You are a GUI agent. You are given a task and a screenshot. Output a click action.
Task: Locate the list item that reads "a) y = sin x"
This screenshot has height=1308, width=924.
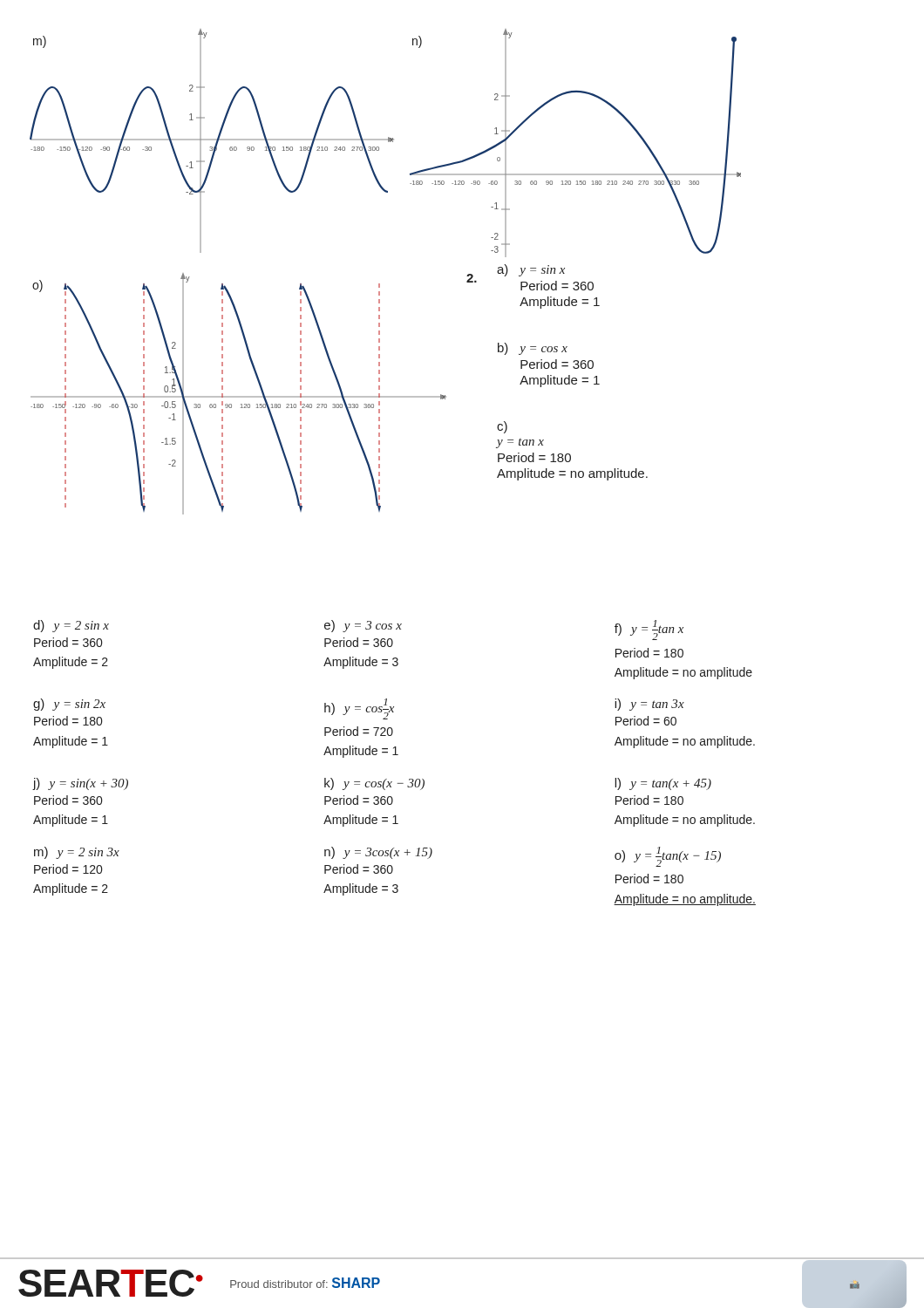click(548, 286)
